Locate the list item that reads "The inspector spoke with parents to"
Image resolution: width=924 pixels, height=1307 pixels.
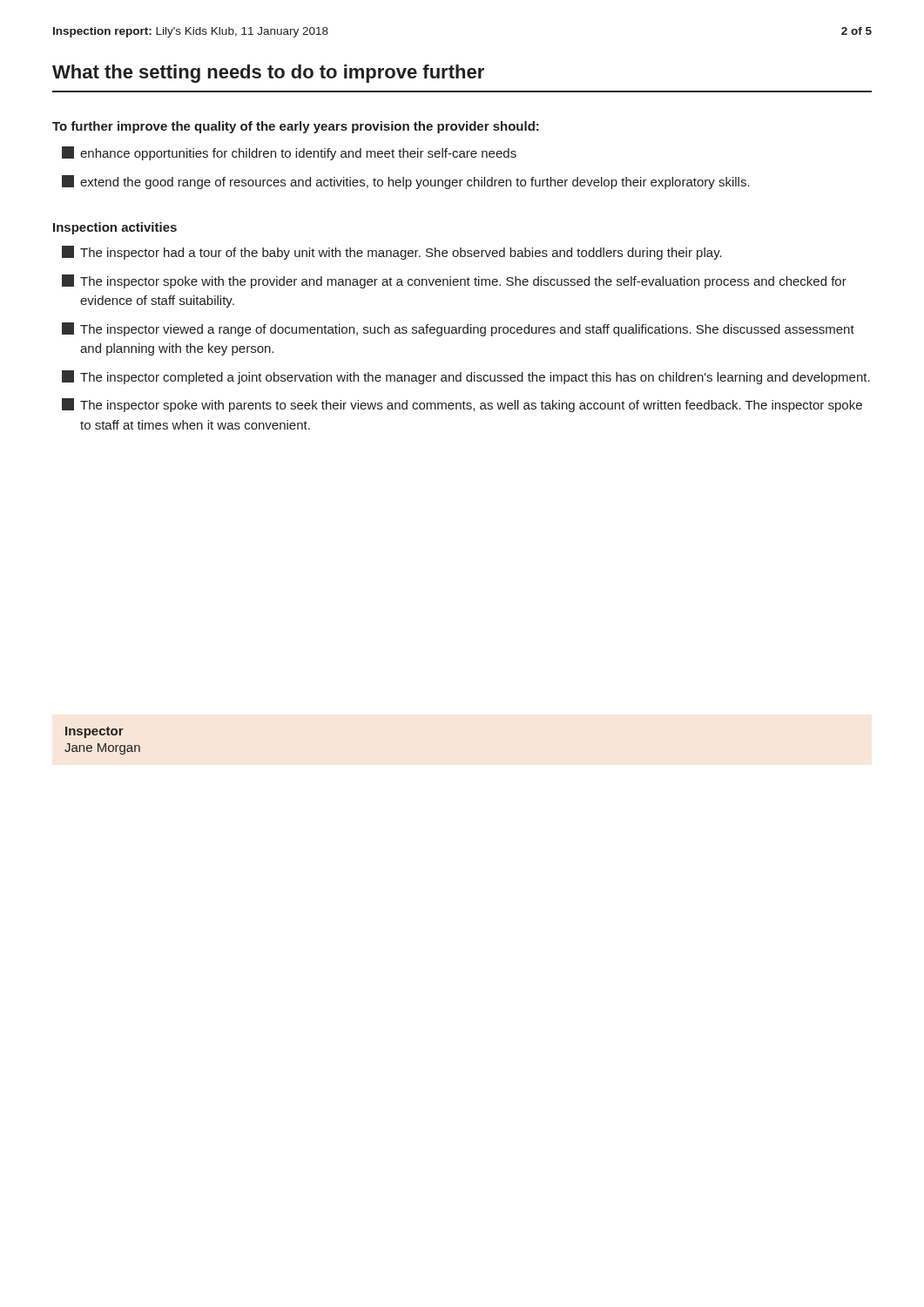coord(466,415)
